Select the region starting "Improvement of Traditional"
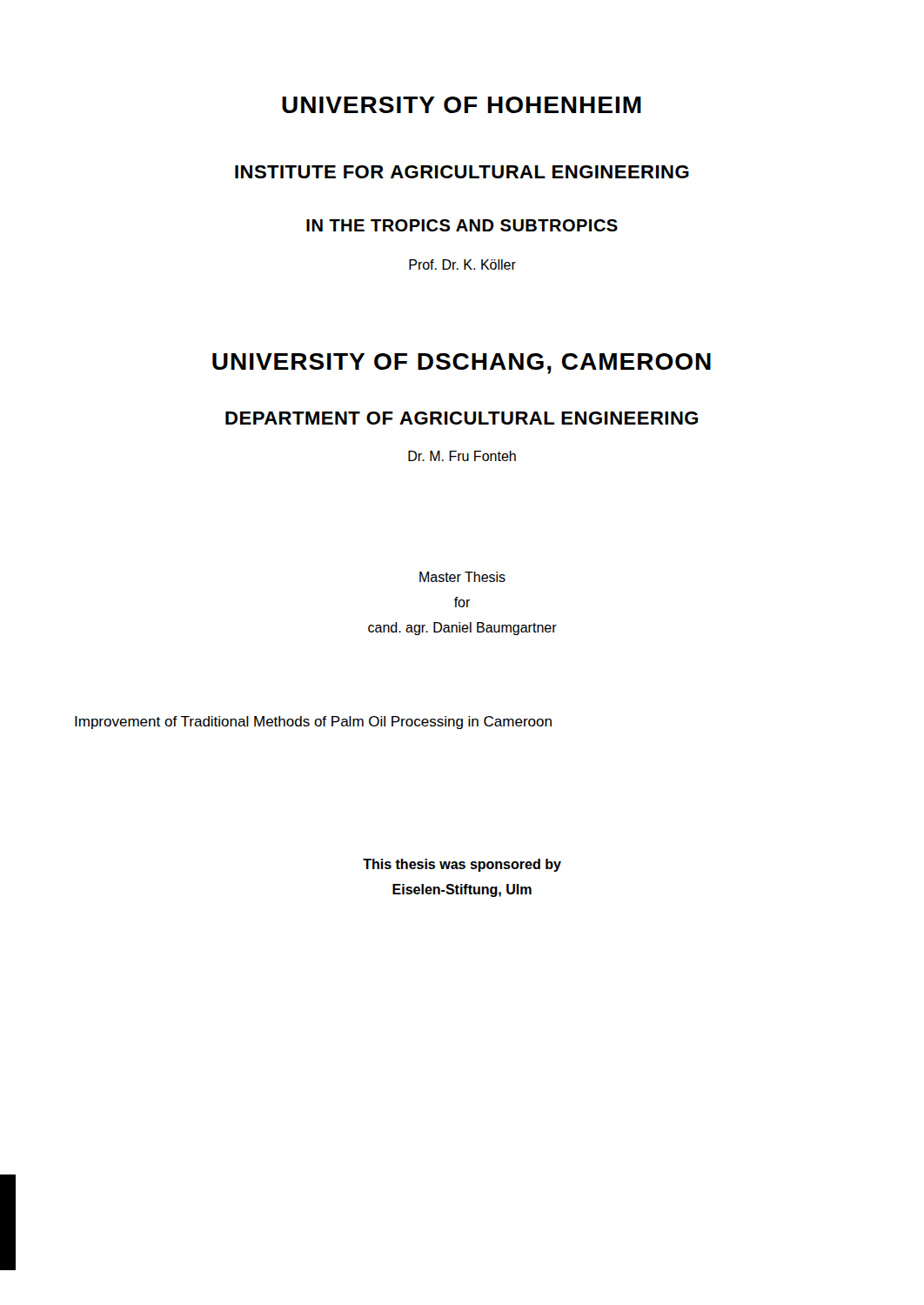Viewport: 924px width, 1305px height. click(313, 722)
